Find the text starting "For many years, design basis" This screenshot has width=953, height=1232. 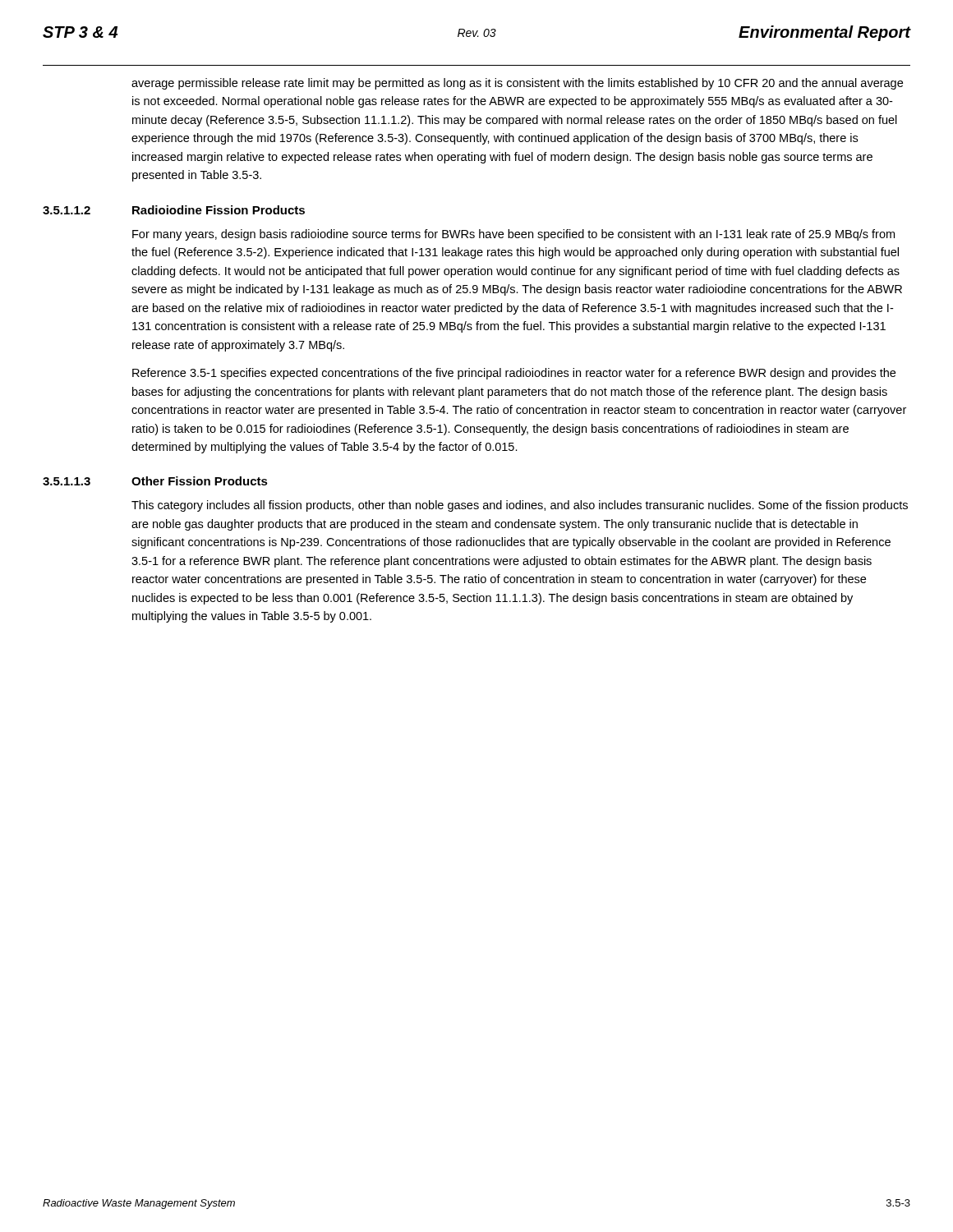pos(517,289)
